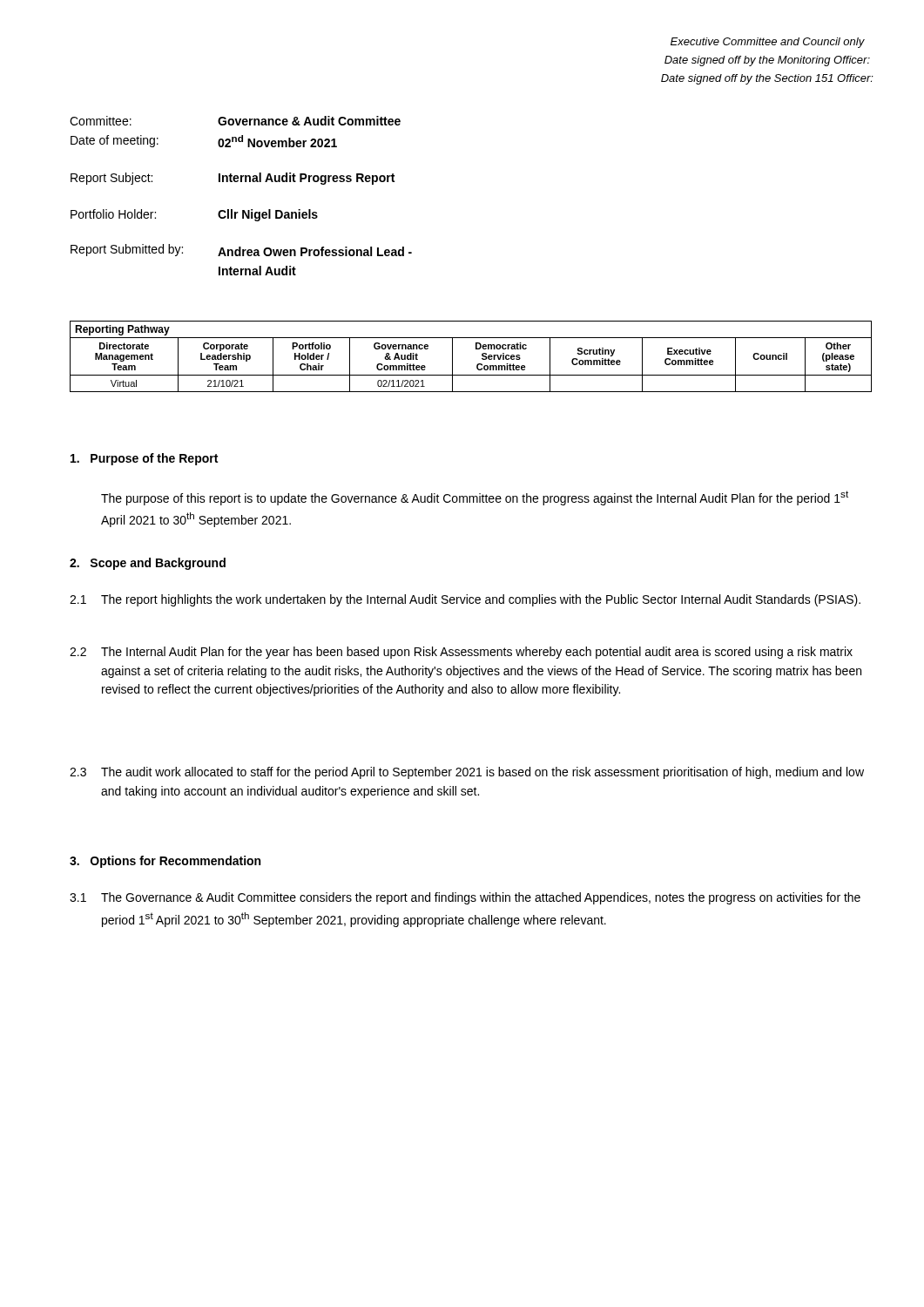Navigate to the element starting "The purpose of this report is"
The width and height of the screenshot is (924, 1307).
[x=475, y=508]
